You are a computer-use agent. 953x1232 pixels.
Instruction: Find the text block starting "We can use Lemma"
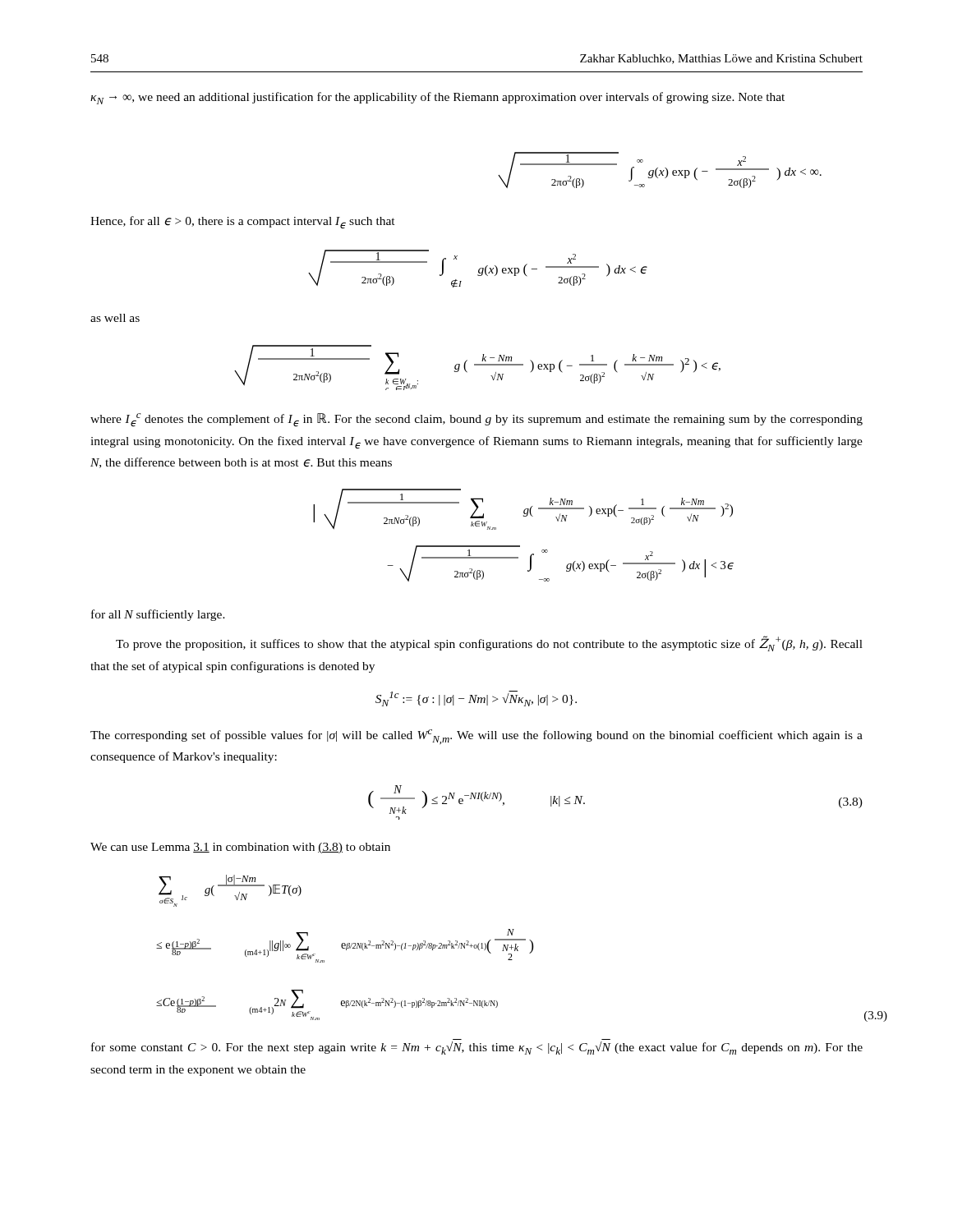240,846
